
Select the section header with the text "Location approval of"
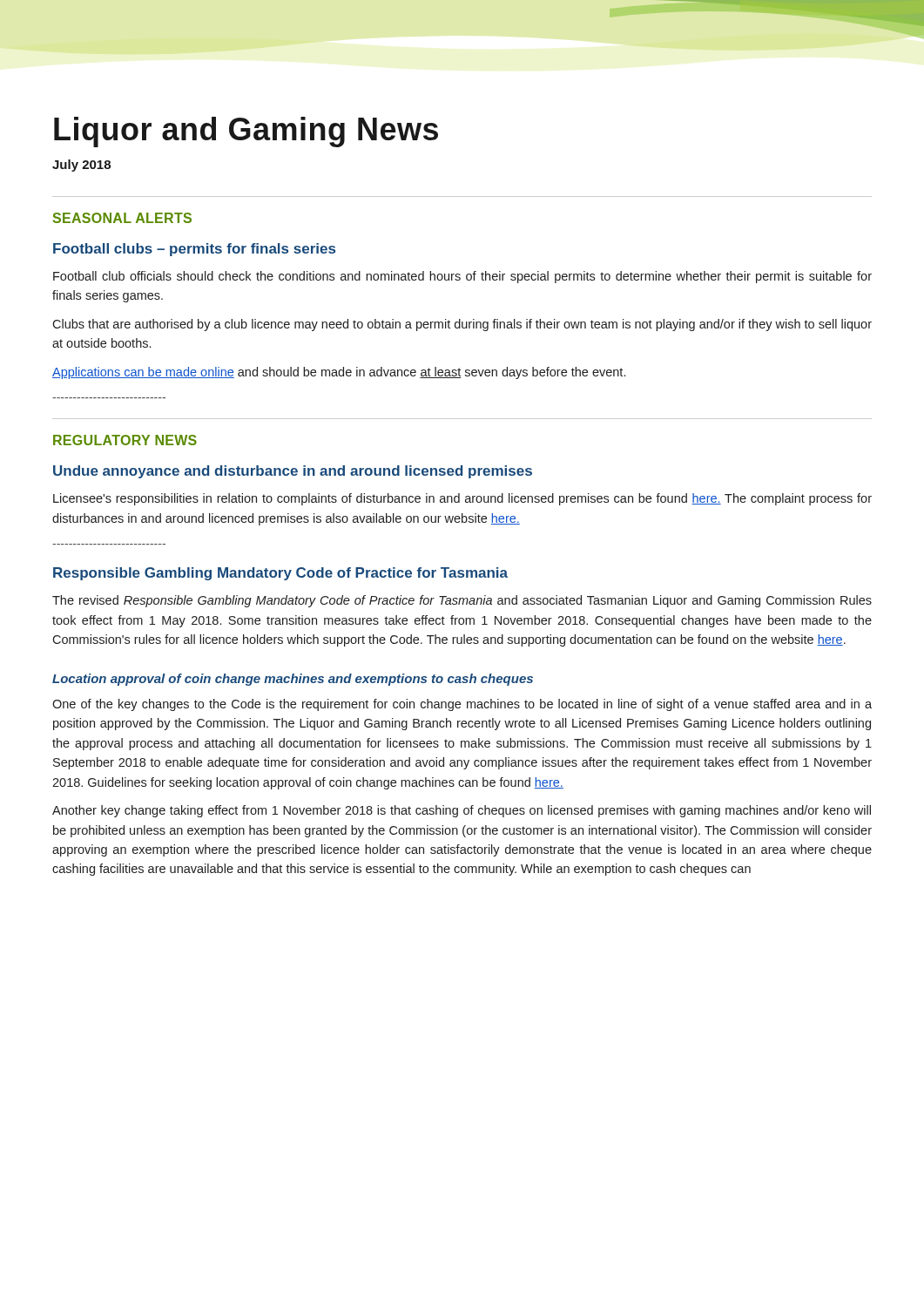(x=462, y=678)
